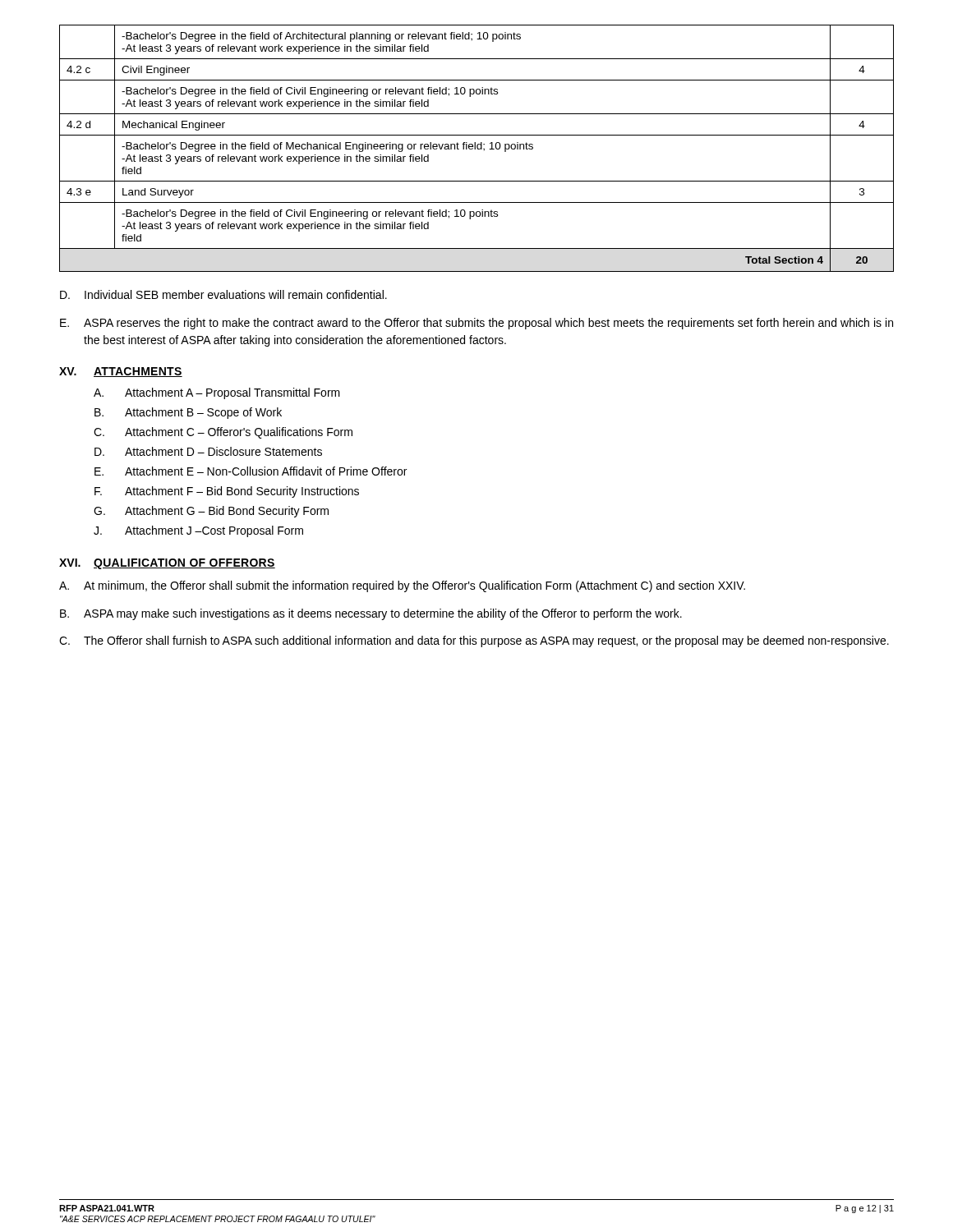Click on the list item that reads "E. ASPA reserves the right to make"
This screenshot has width=953, height=1232.
476,332
